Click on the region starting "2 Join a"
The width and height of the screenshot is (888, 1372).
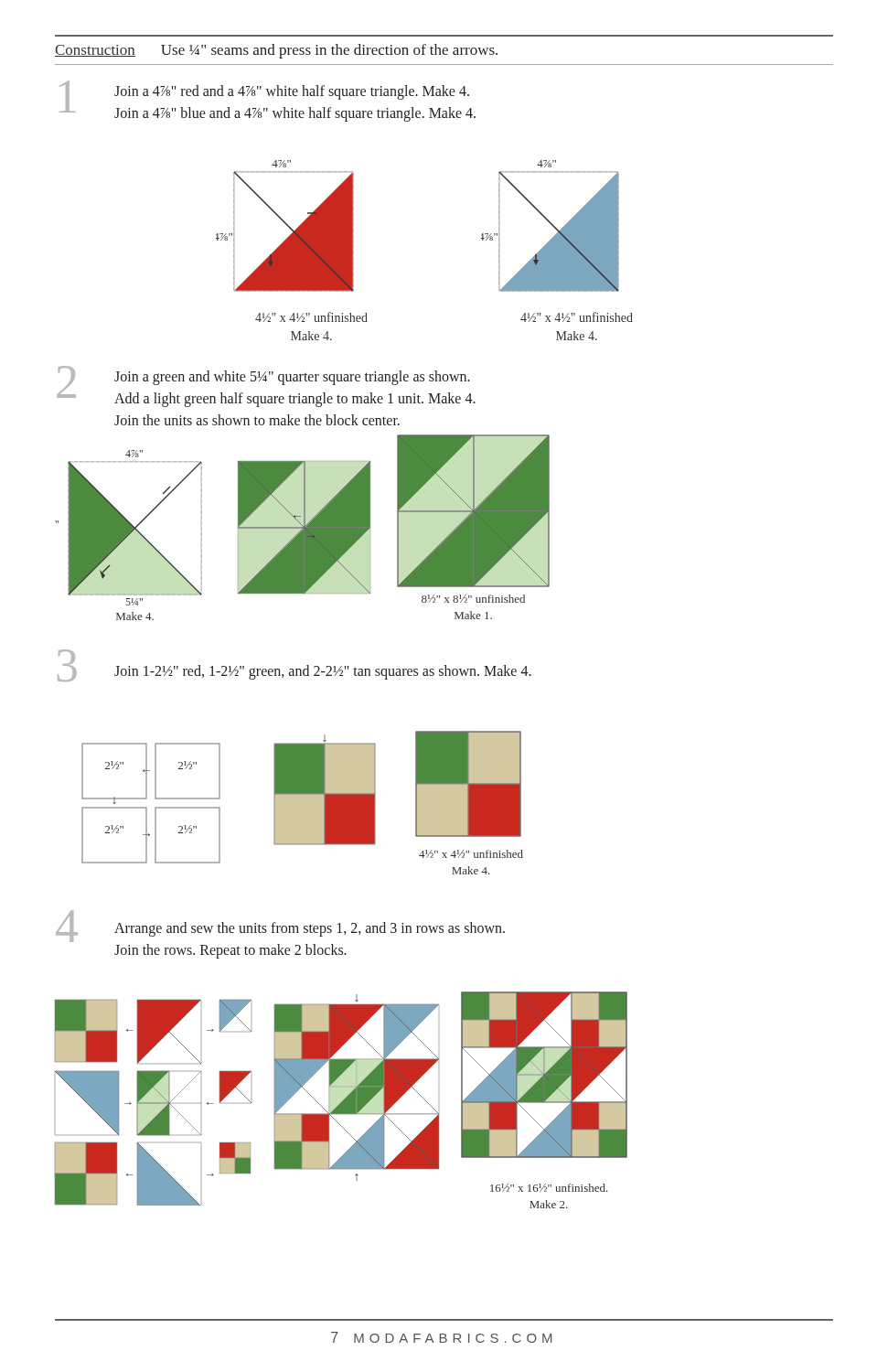click(x=444, y=399)
